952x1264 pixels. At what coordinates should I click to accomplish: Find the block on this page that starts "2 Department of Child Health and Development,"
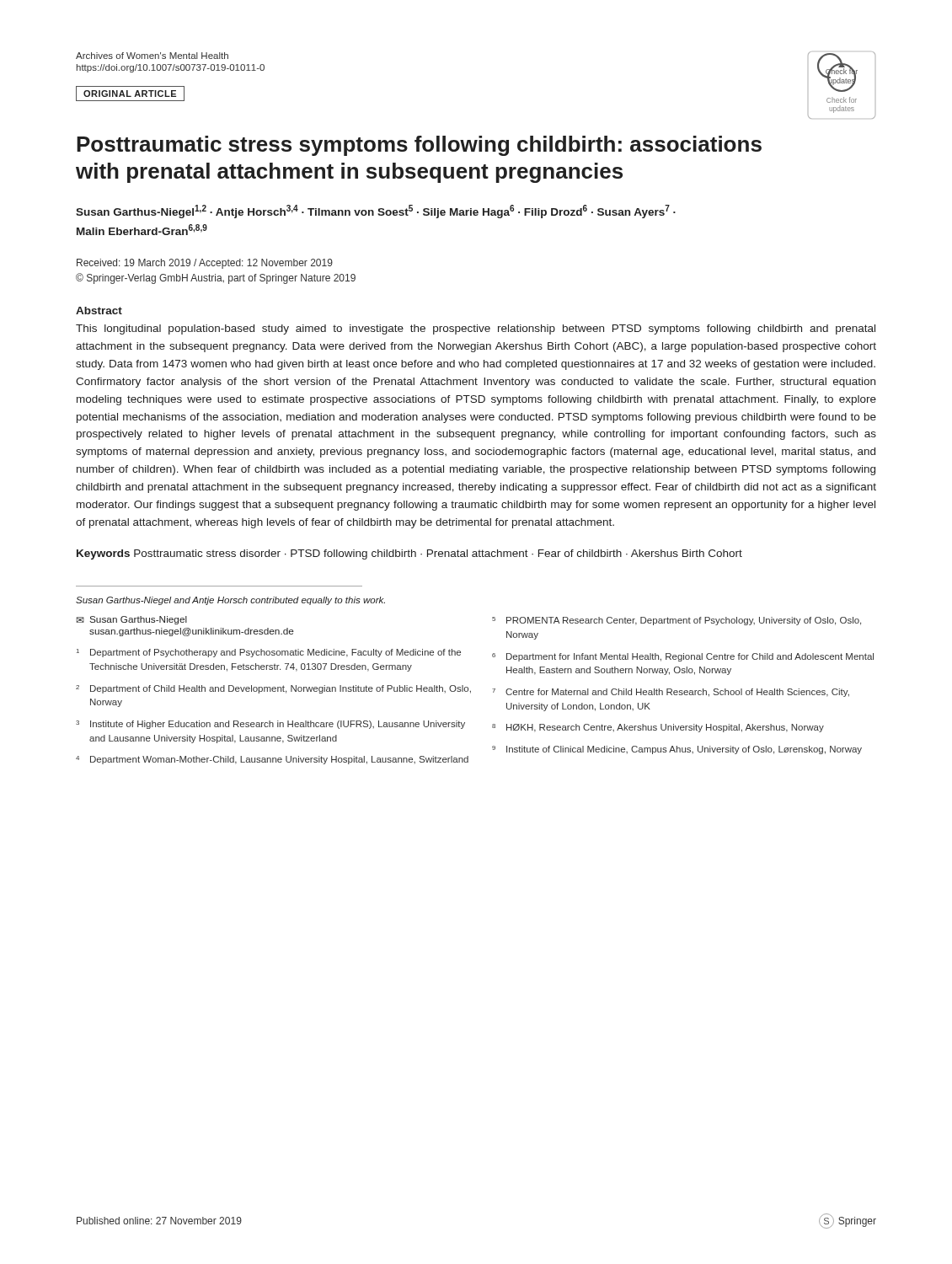coord(274,695)
